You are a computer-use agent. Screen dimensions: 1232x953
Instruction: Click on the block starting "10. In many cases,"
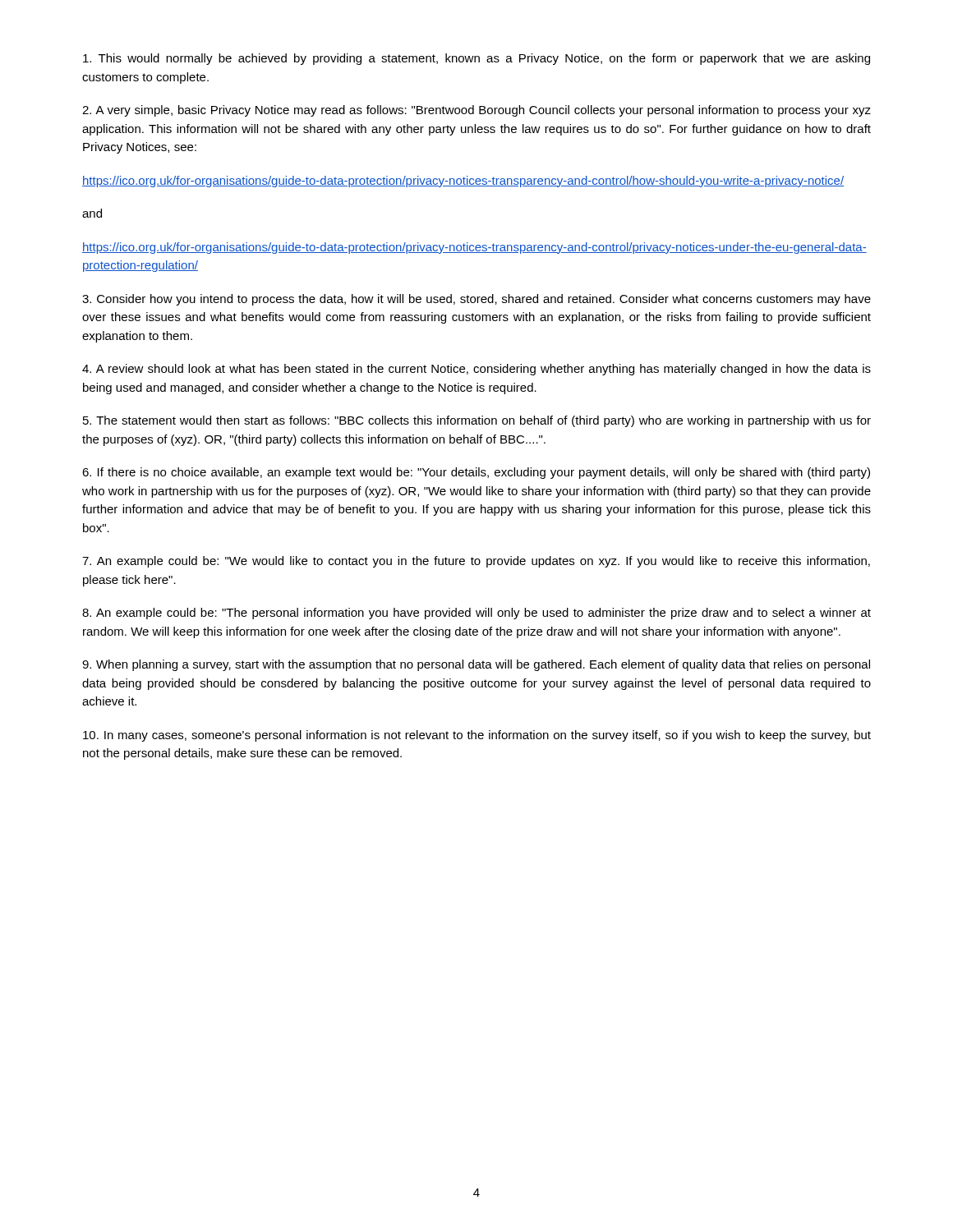tap(476, 744)
